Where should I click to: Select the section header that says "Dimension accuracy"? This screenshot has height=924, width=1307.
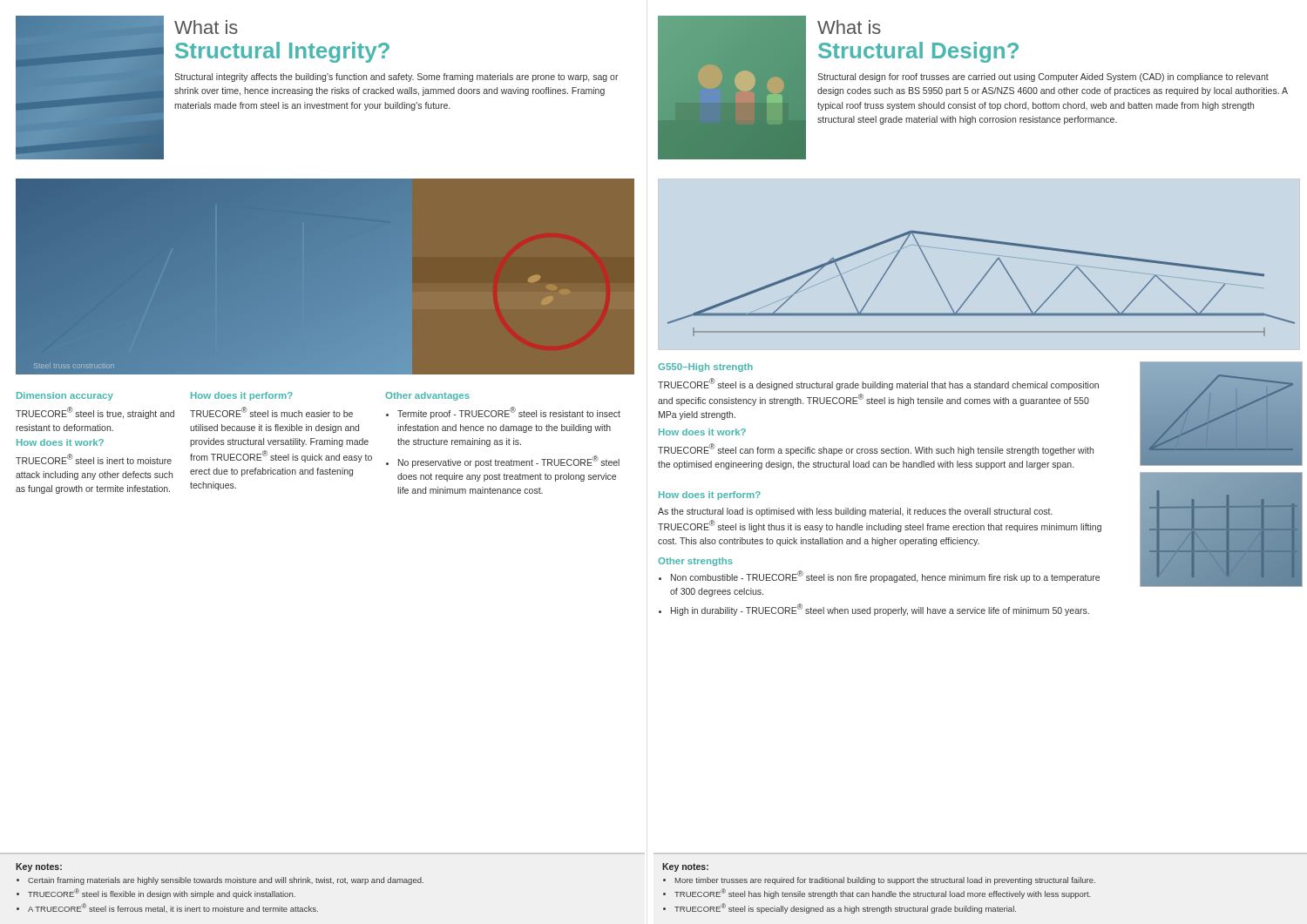[x=64, y=395]
